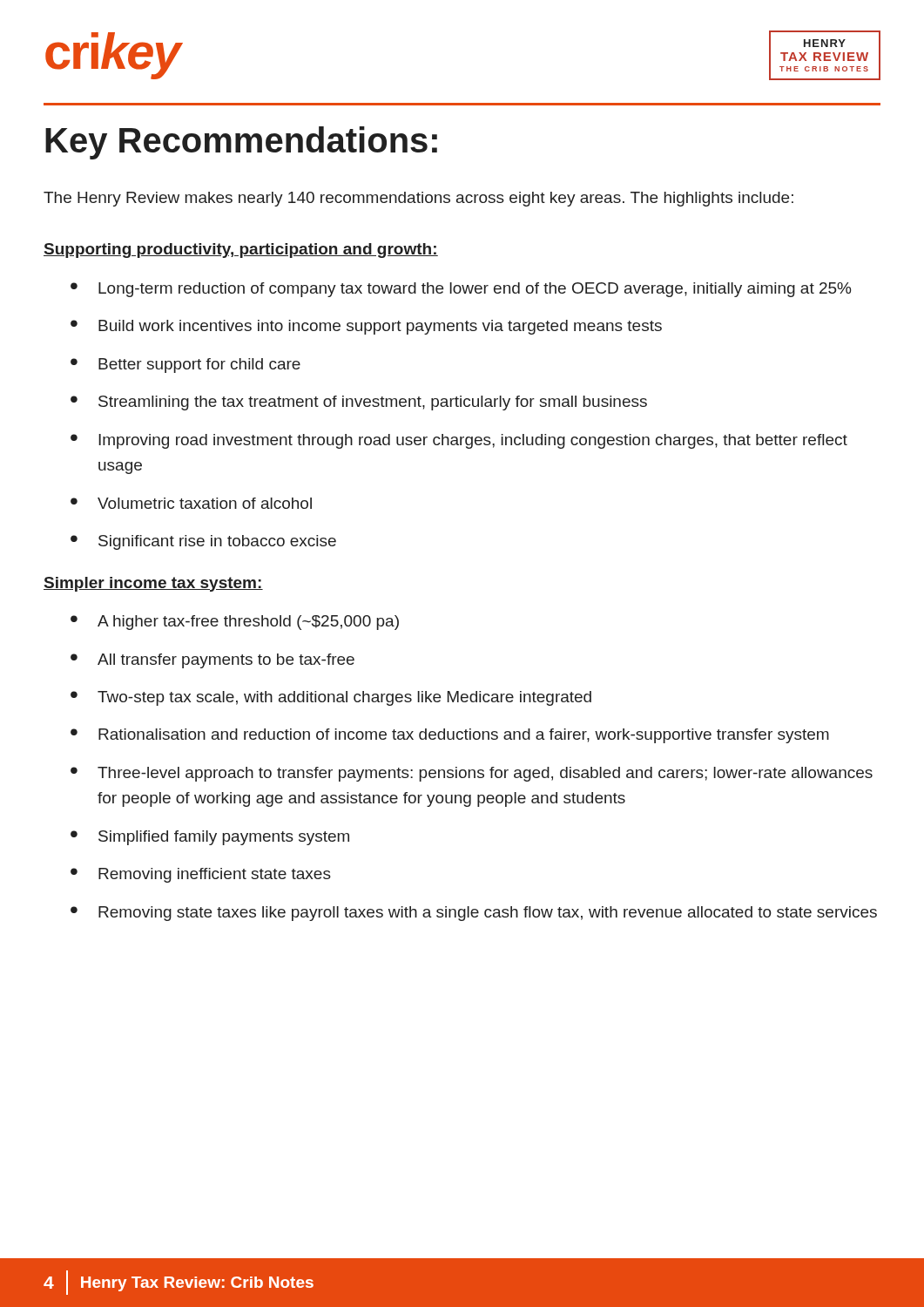The width and height of the screenshot is (924, 1307).
Task: Where is the passage that starts "• Rationalisation and reduction"?
Action: pos(450,735)
